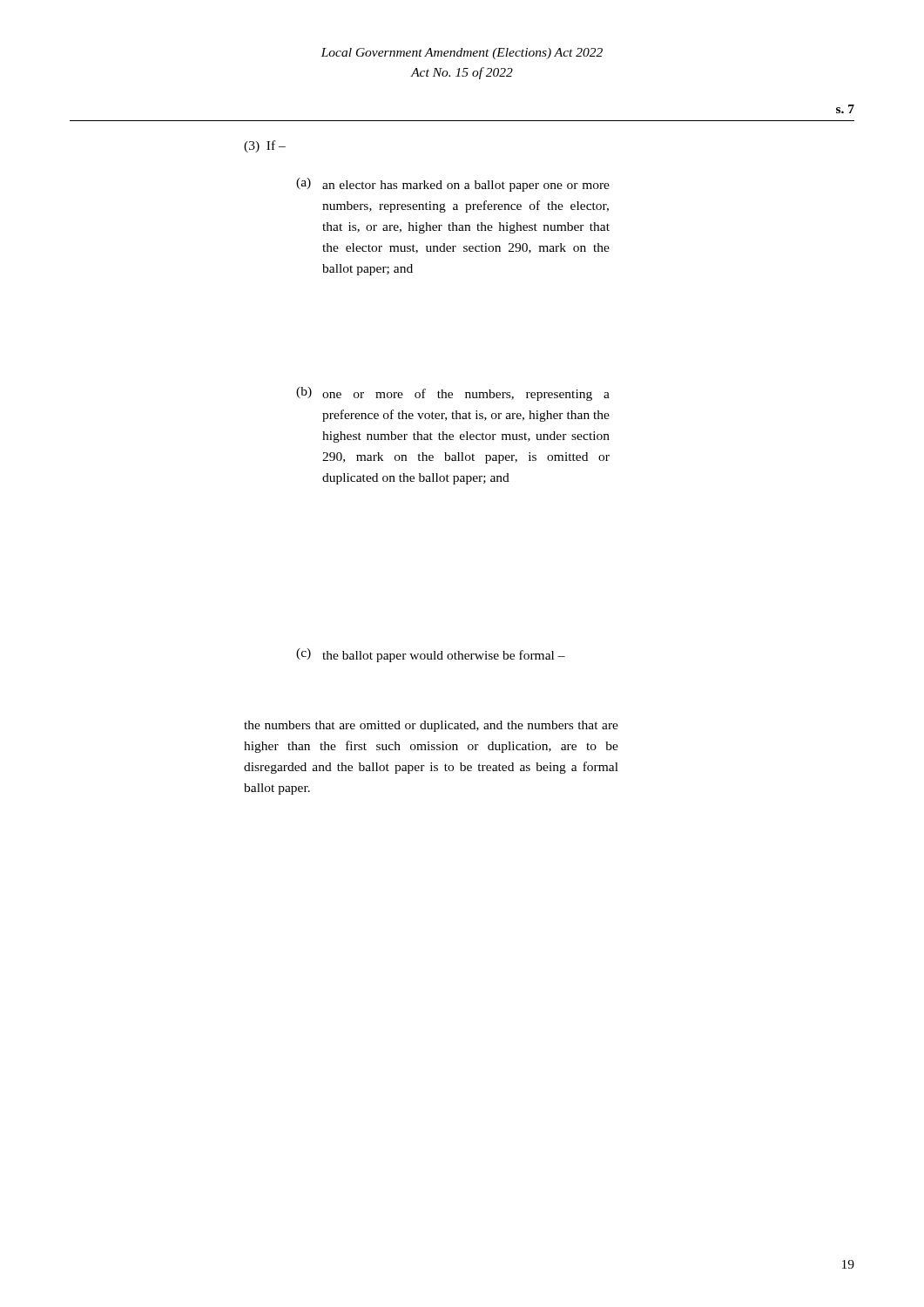Locate the text starting "(b) one or more of the numbers, representing"
The image size is (924, 1307).
[453, 436]
